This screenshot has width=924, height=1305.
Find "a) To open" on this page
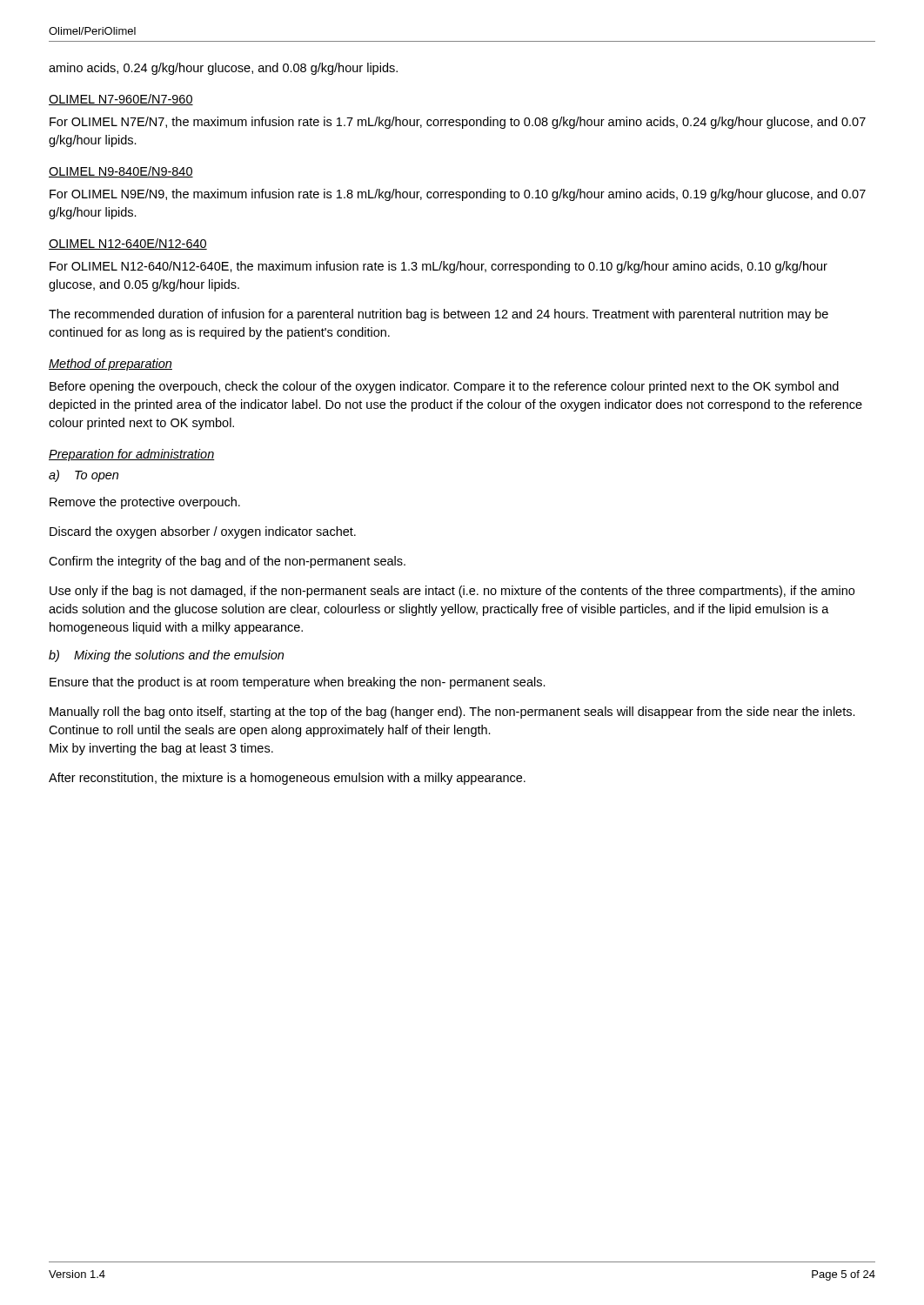coord(84,475)
